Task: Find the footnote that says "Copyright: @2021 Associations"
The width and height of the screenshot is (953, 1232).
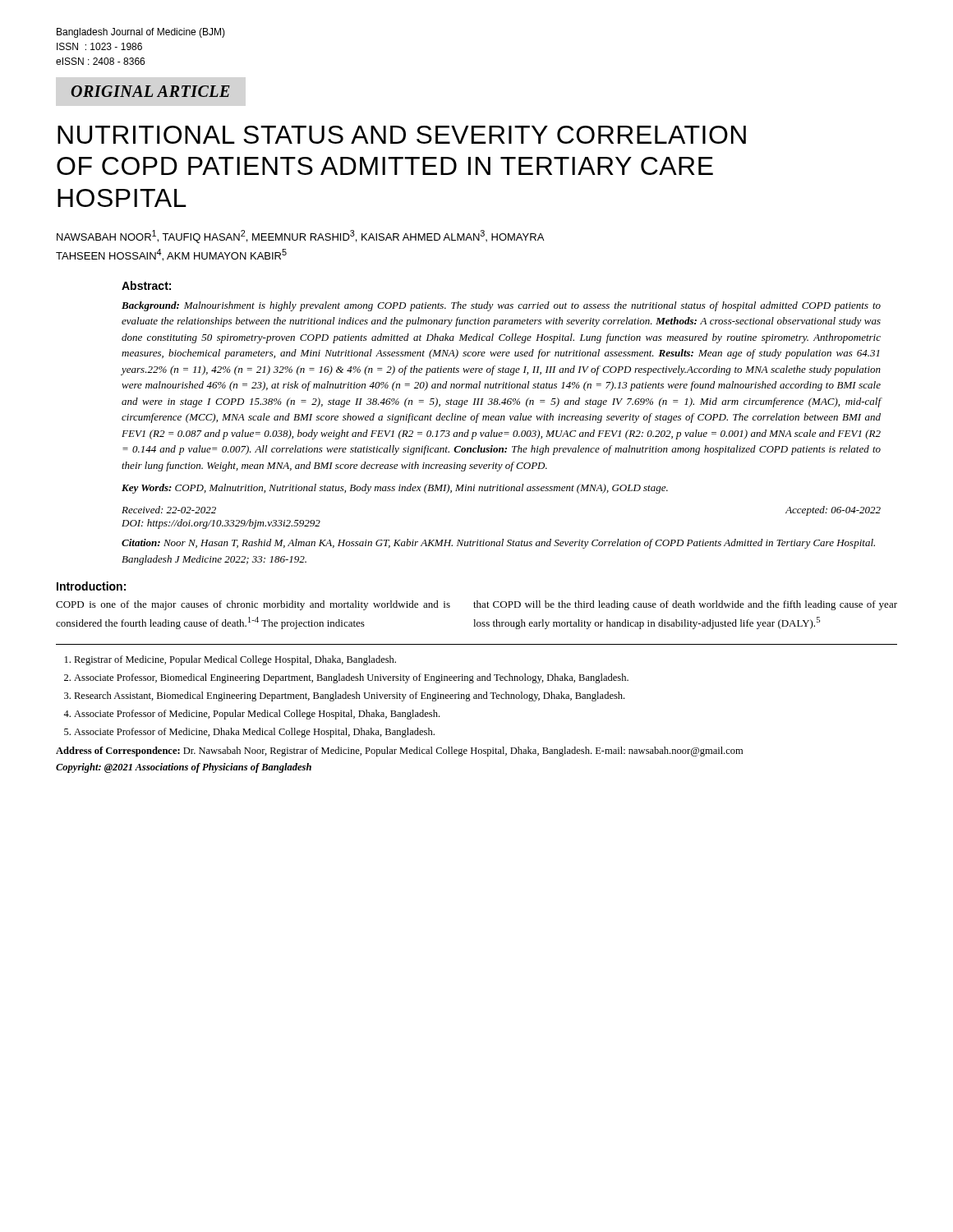Action: pos(184,768)
